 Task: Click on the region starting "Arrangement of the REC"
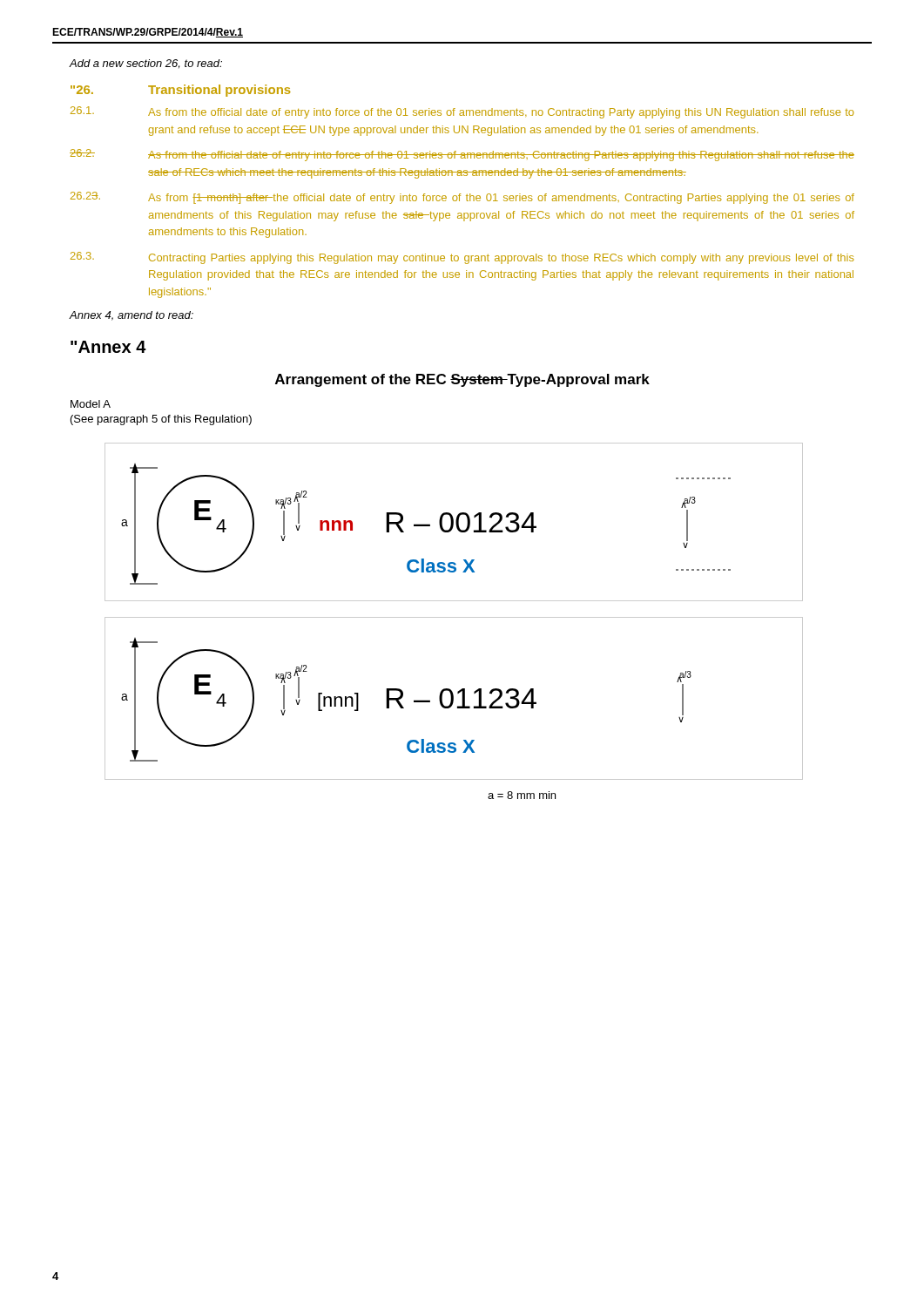[462, 379]
